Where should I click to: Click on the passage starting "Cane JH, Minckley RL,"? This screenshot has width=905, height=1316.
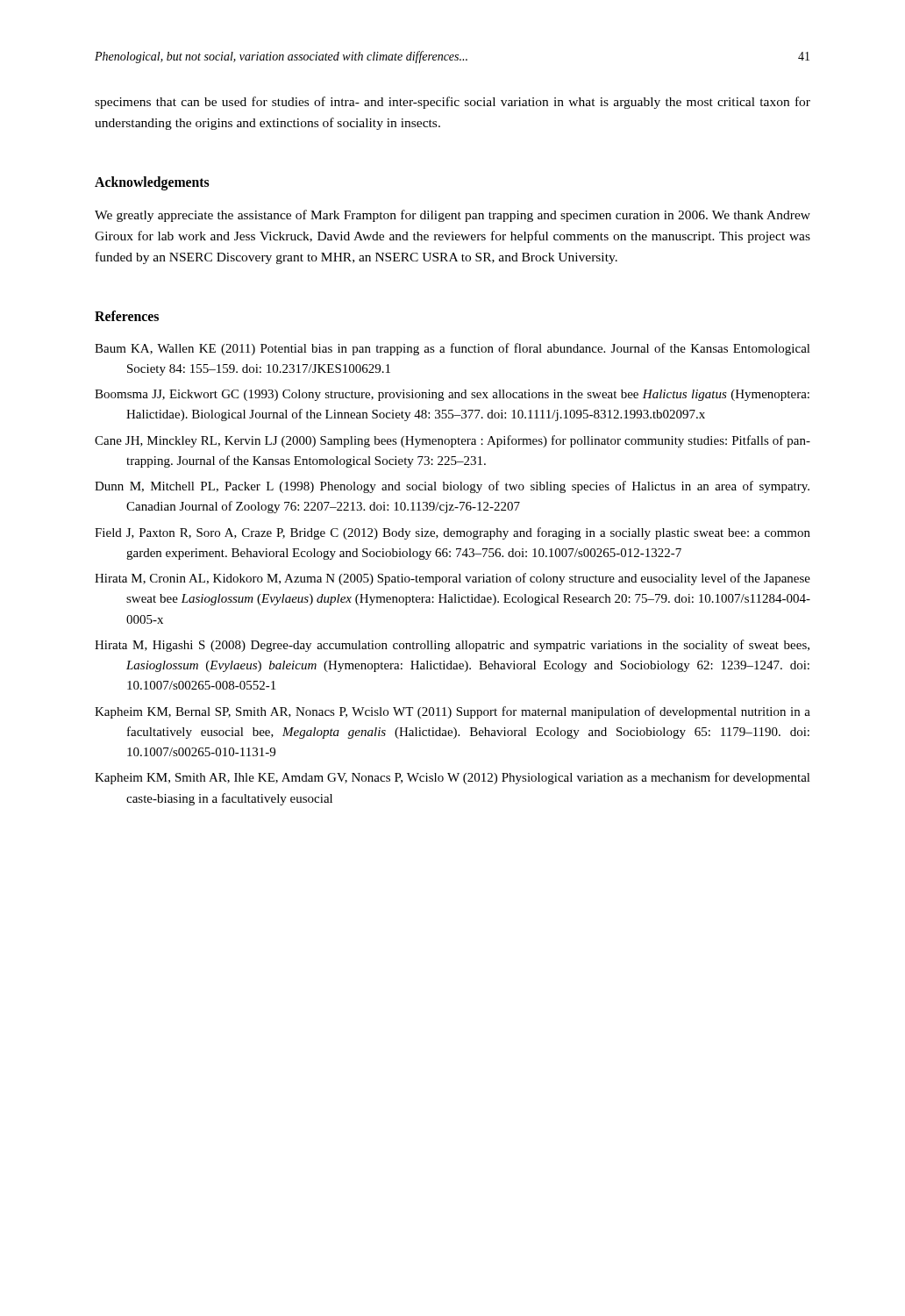(x=452, y=450)
